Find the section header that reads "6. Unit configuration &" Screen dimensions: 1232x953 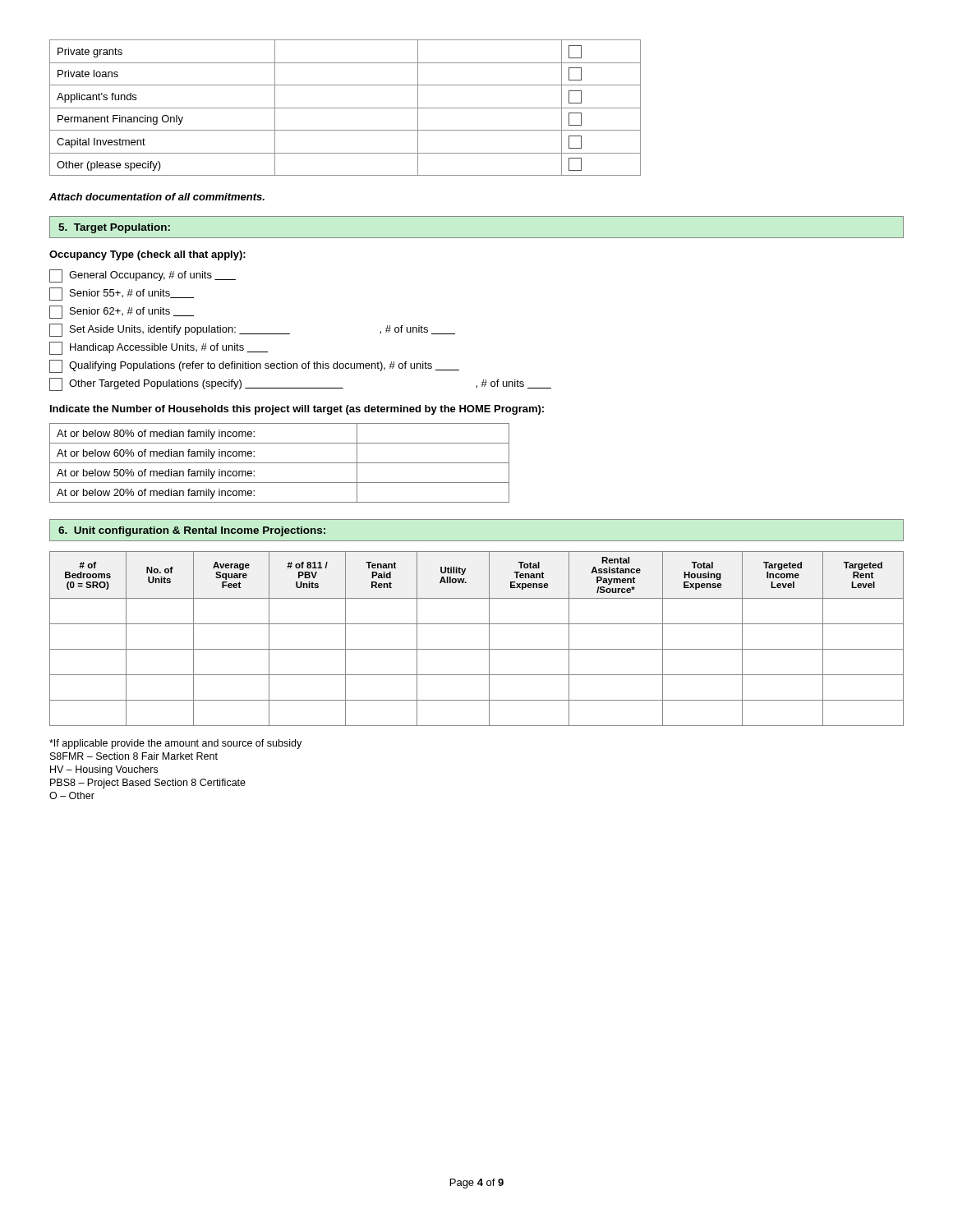point(476,530)
